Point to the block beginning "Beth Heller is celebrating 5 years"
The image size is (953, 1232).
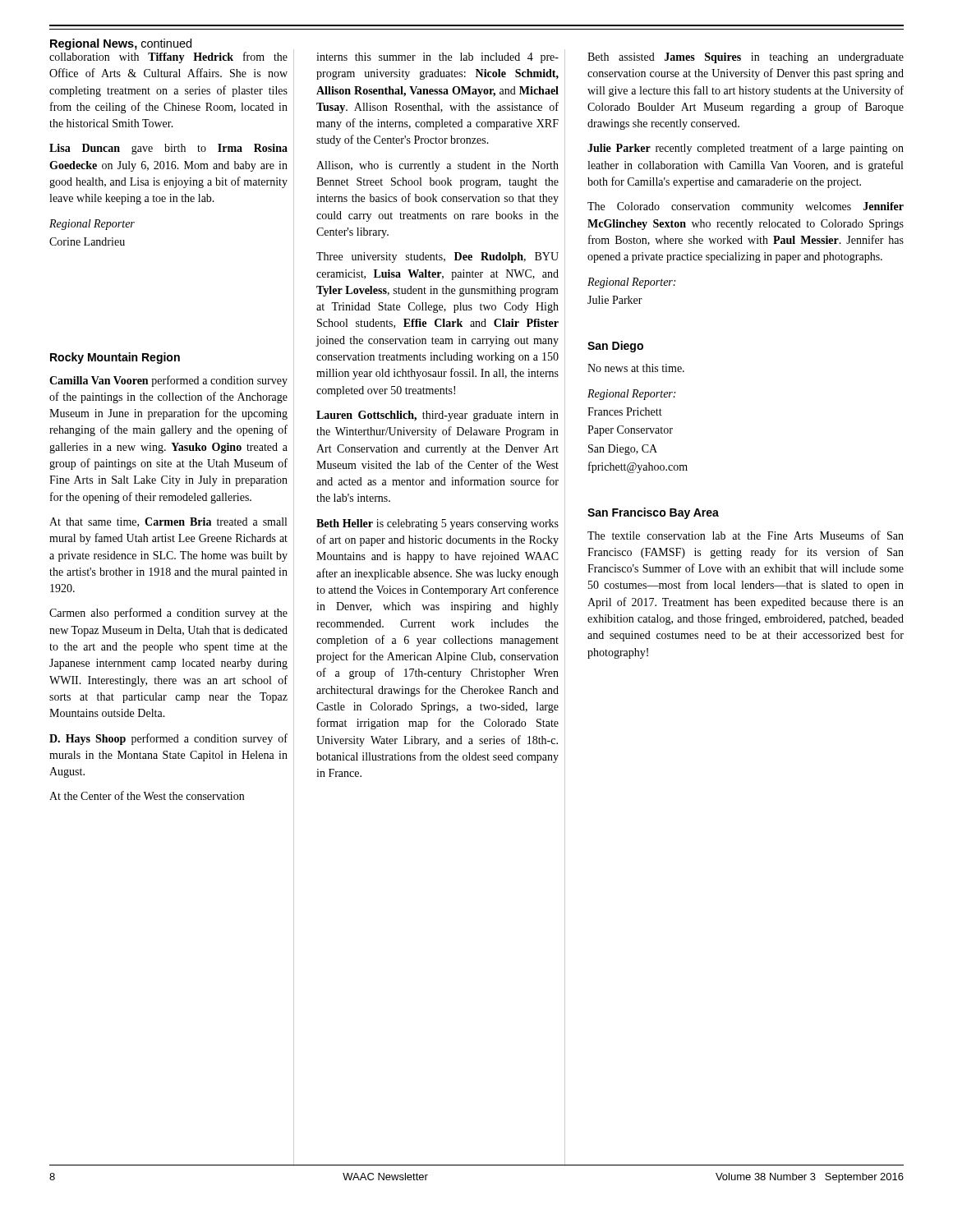click(437, 649)
